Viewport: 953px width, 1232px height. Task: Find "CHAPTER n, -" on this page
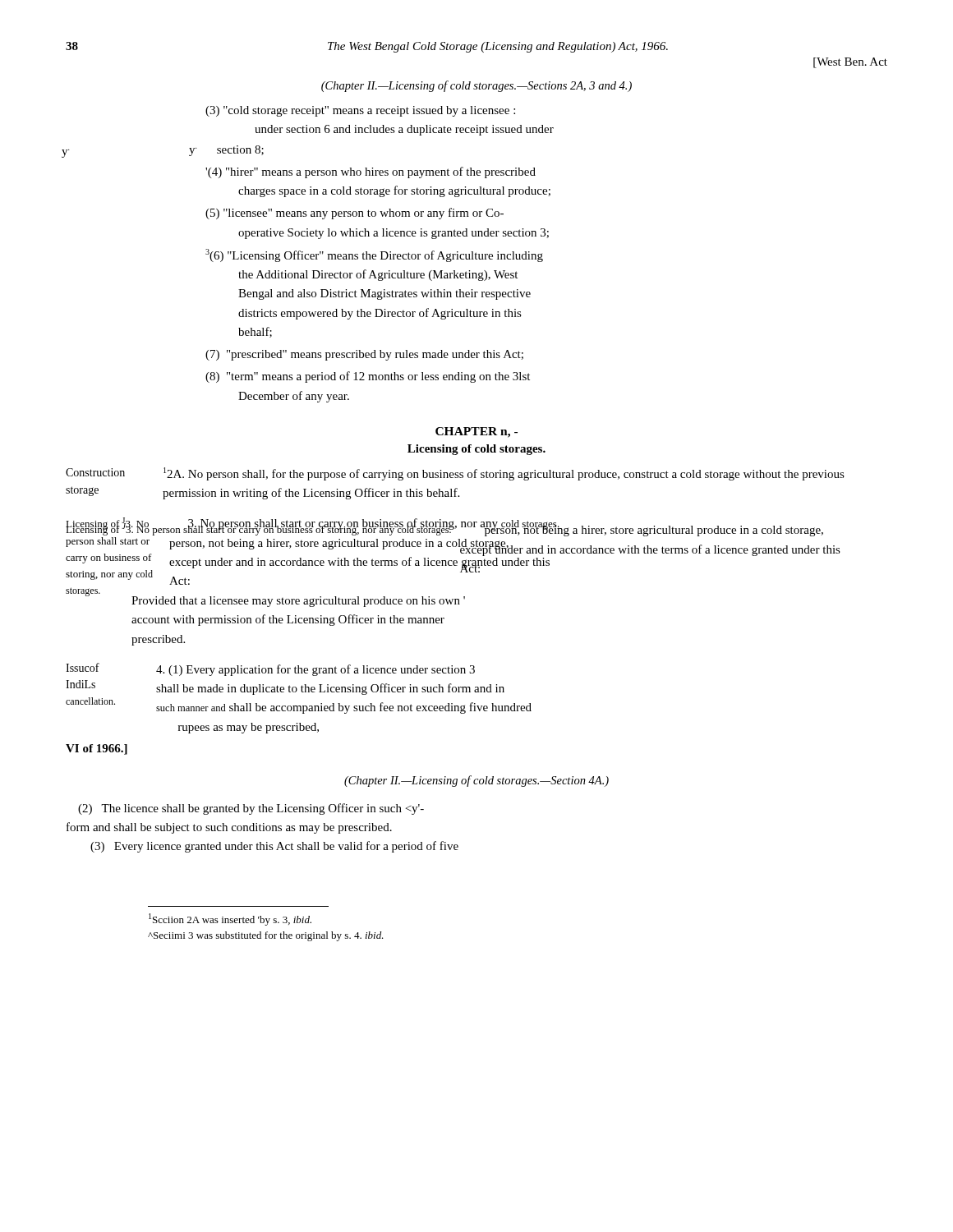tap(476, 431)
